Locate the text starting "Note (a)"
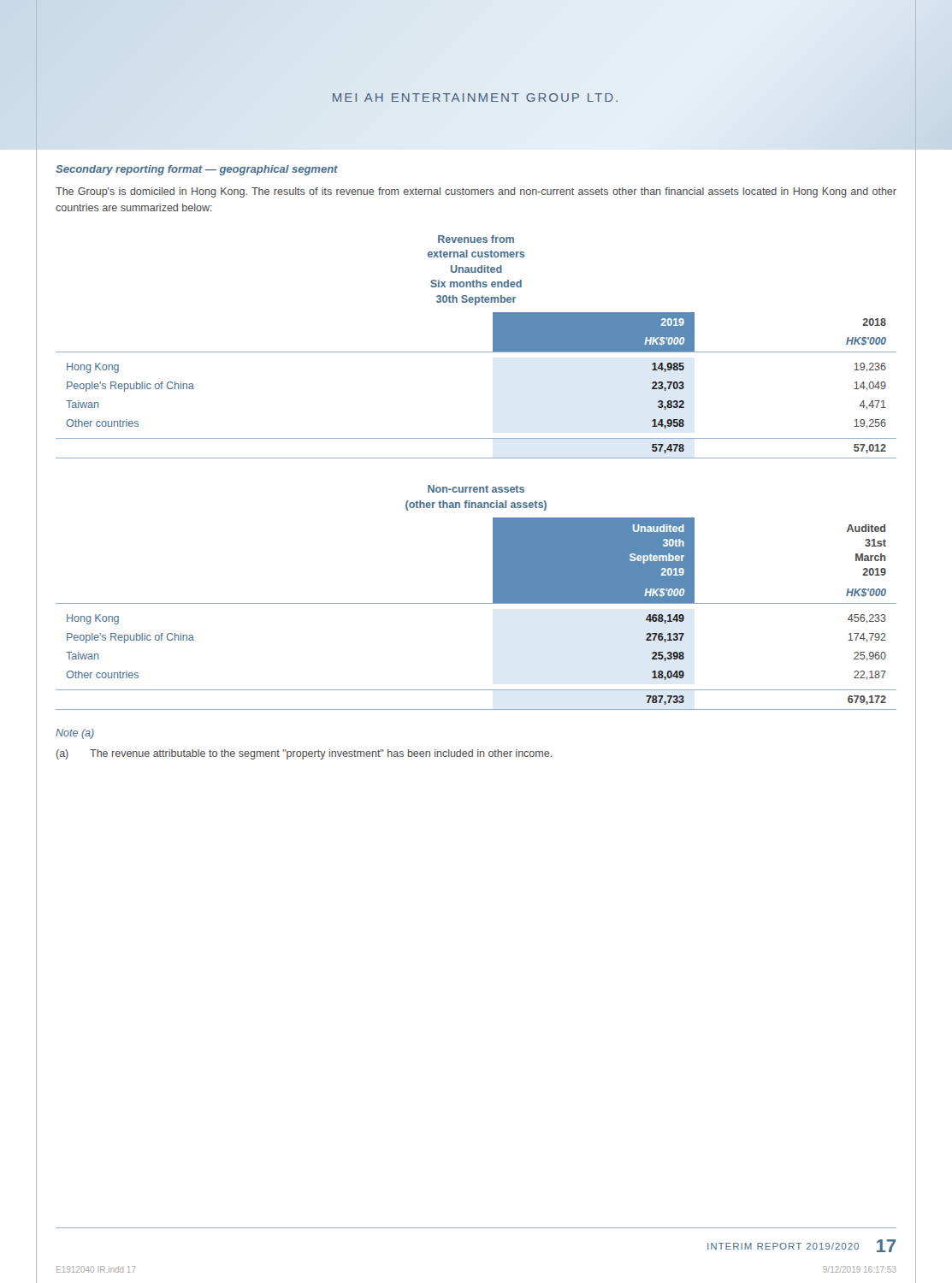The height and width of the screenshot is (1283, 952). point(75,733)
